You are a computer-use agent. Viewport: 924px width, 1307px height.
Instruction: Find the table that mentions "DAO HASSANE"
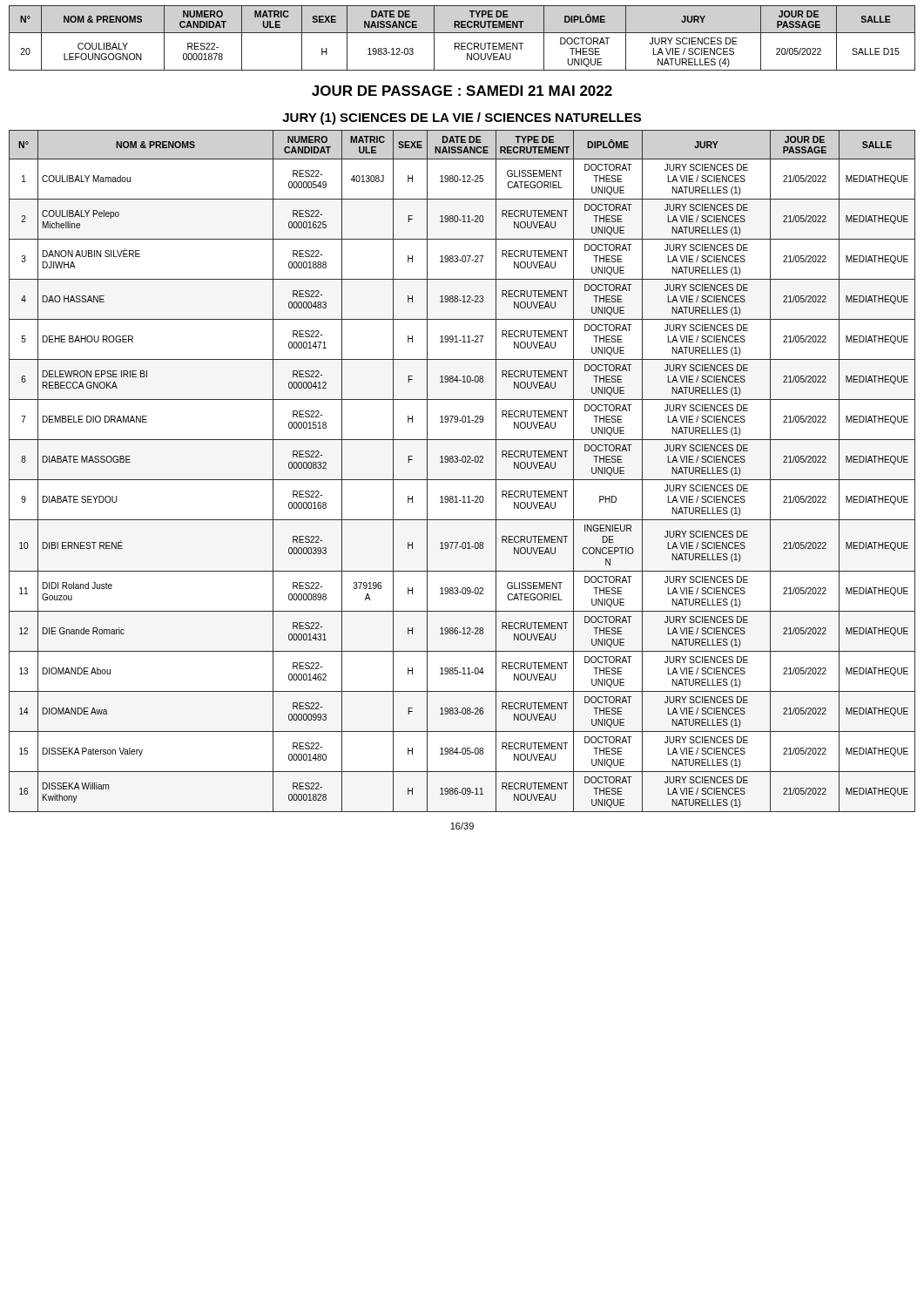[462, 474]
